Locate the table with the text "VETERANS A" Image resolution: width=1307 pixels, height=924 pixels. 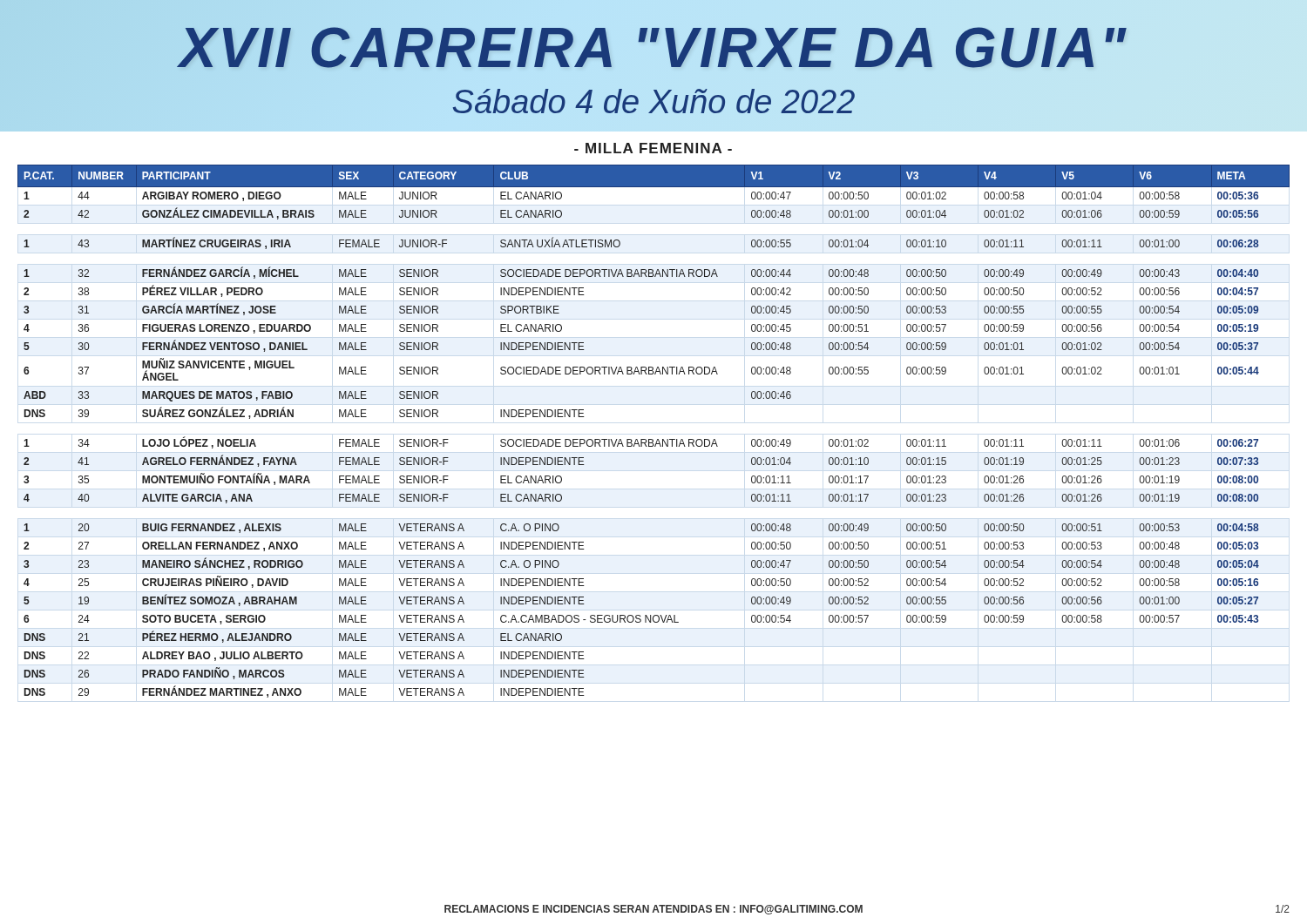654,433
